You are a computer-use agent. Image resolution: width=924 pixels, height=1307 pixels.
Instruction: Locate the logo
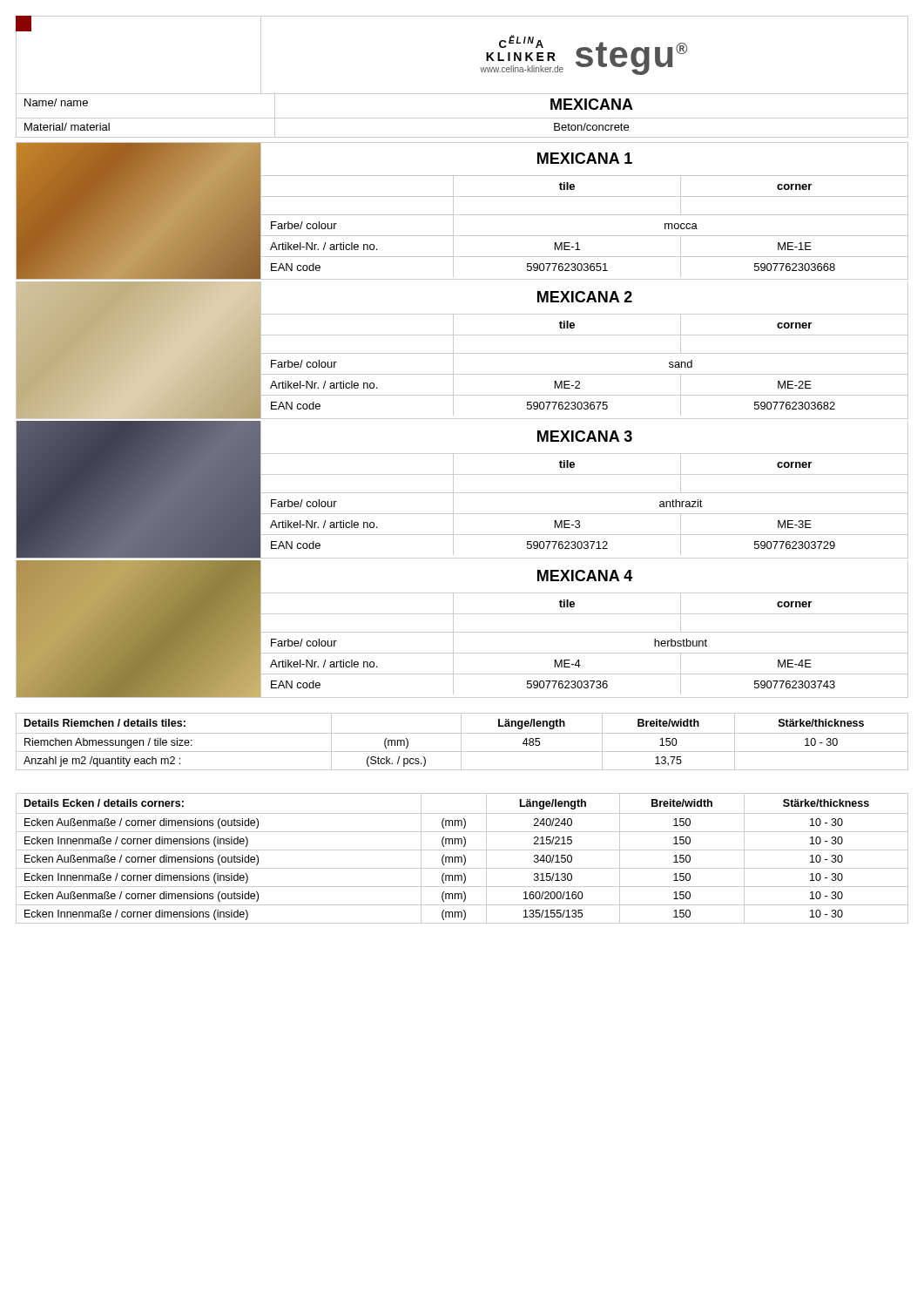(462, 55)
